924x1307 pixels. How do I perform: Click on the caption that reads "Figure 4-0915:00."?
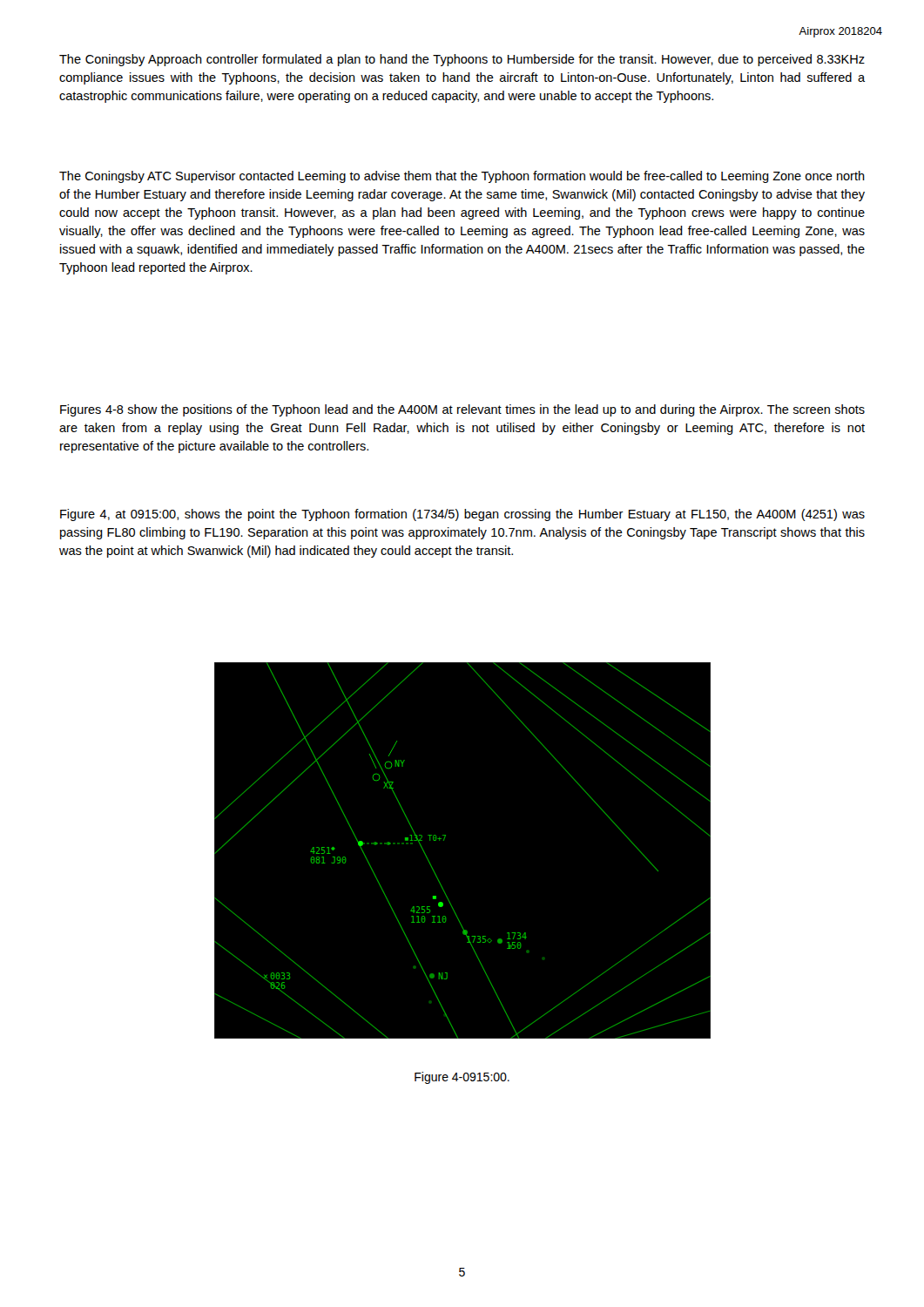click(462, 1077)
